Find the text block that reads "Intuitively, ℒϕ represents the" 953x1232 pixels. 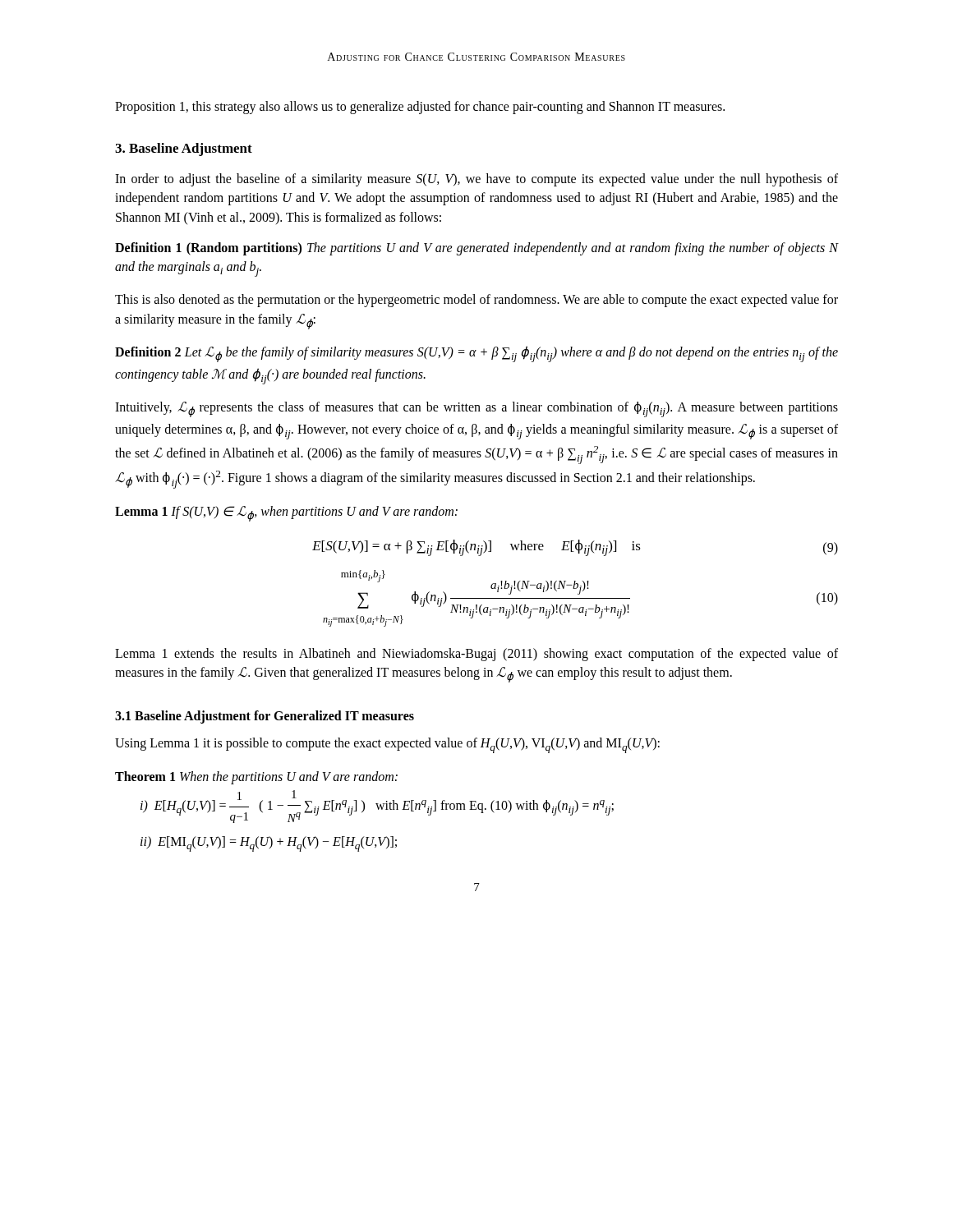click(476, 444)
